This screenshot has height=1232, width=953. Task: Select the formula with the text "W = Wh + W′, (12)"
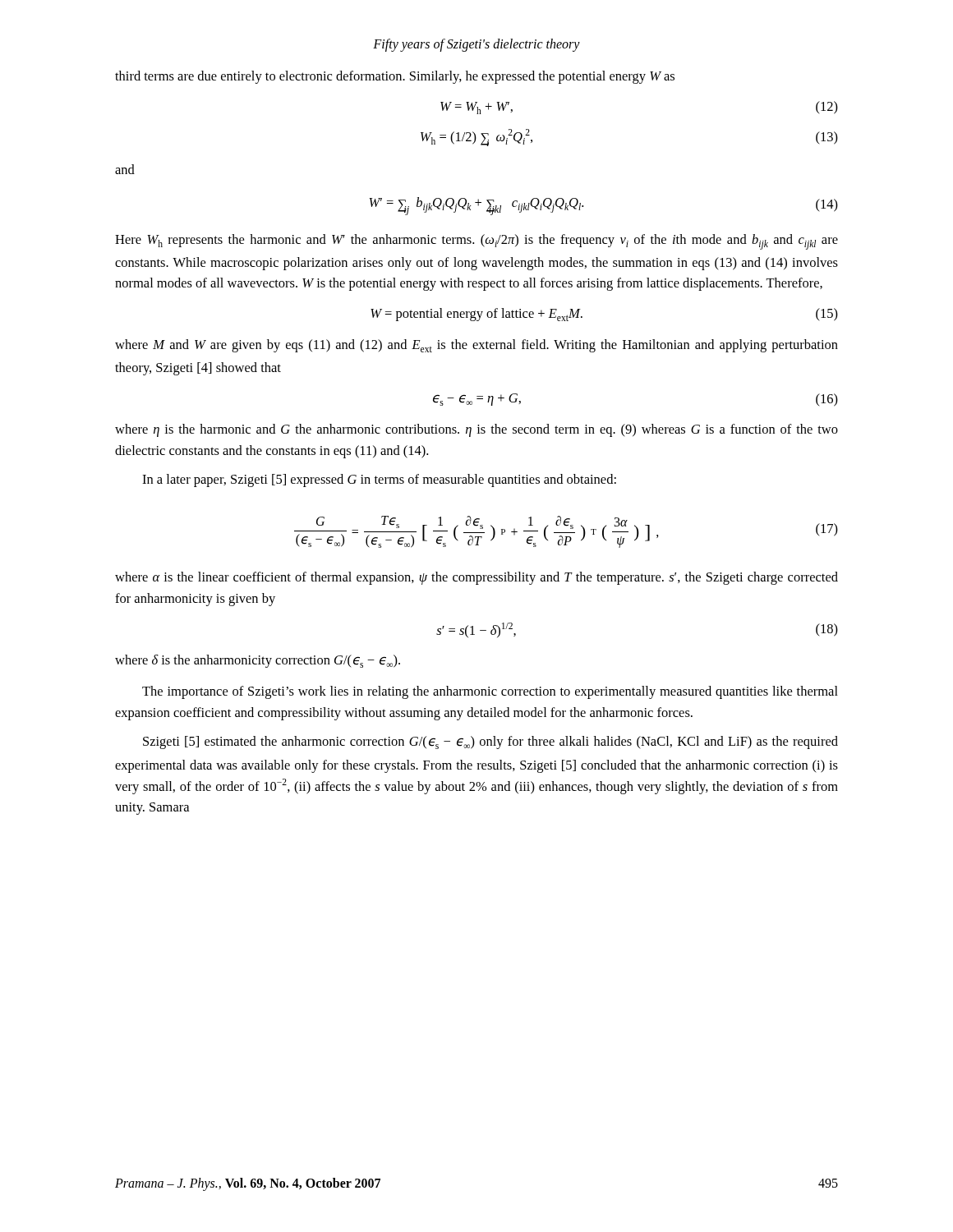click(476, 107)
